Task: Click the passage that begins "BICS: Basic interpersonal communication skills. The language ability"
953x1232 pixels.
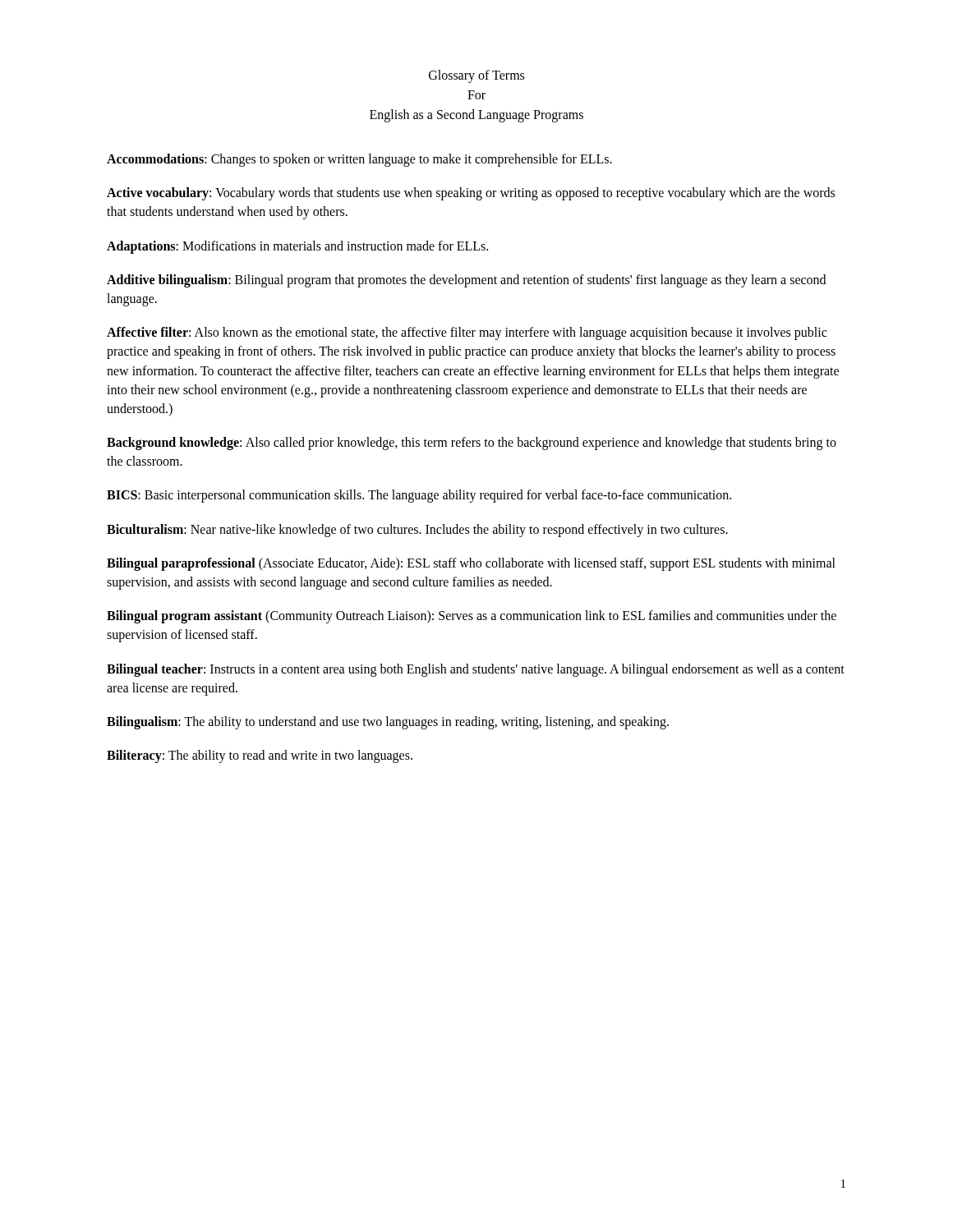Action: pyautogui.click(x=420, y=495)
